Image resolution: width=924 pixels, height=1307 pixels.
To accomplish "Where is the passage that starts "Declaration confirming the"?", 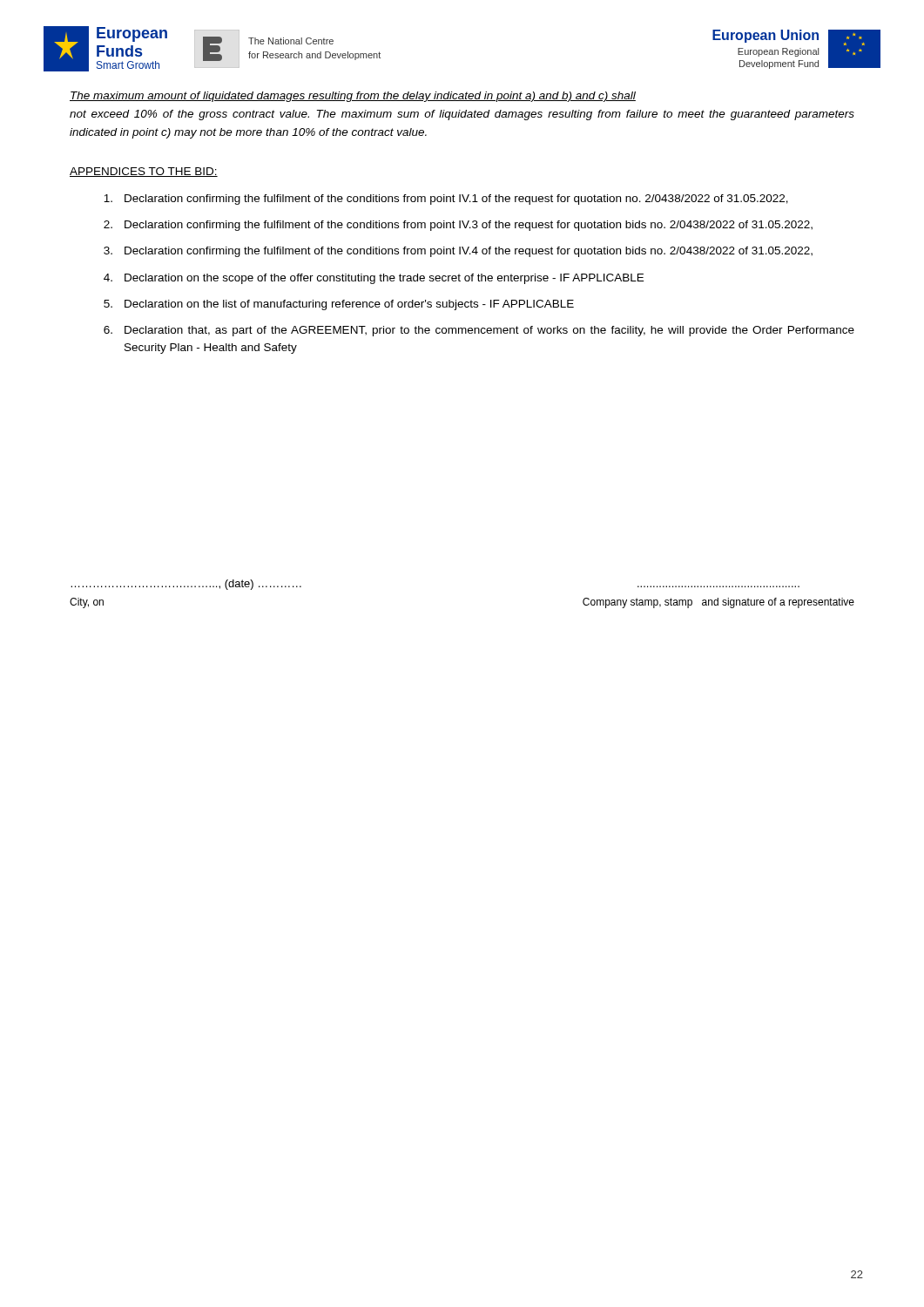I will pos(466,199).
